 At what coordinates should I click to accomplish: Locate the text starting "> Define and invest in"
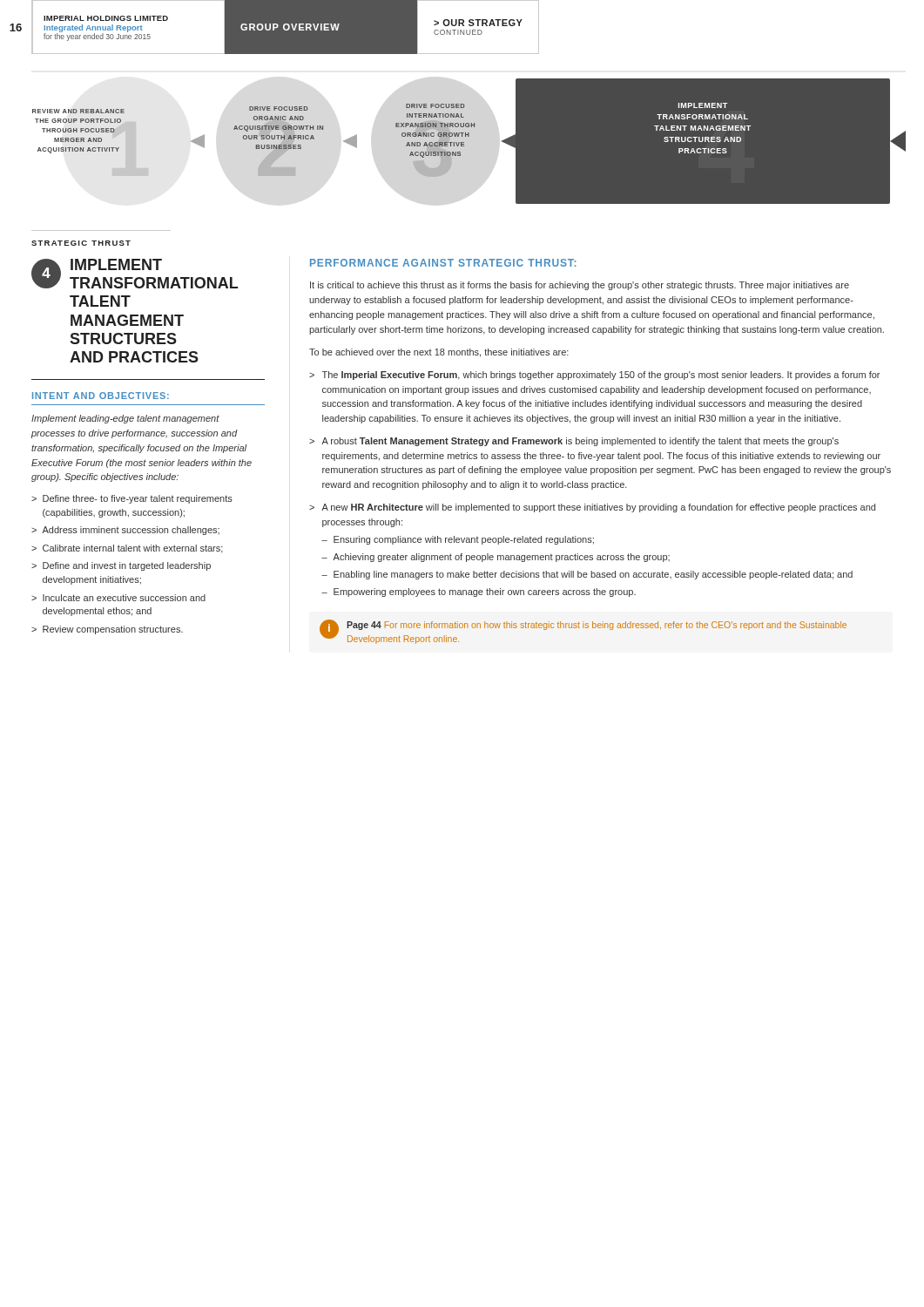click(x=148, y=573)
